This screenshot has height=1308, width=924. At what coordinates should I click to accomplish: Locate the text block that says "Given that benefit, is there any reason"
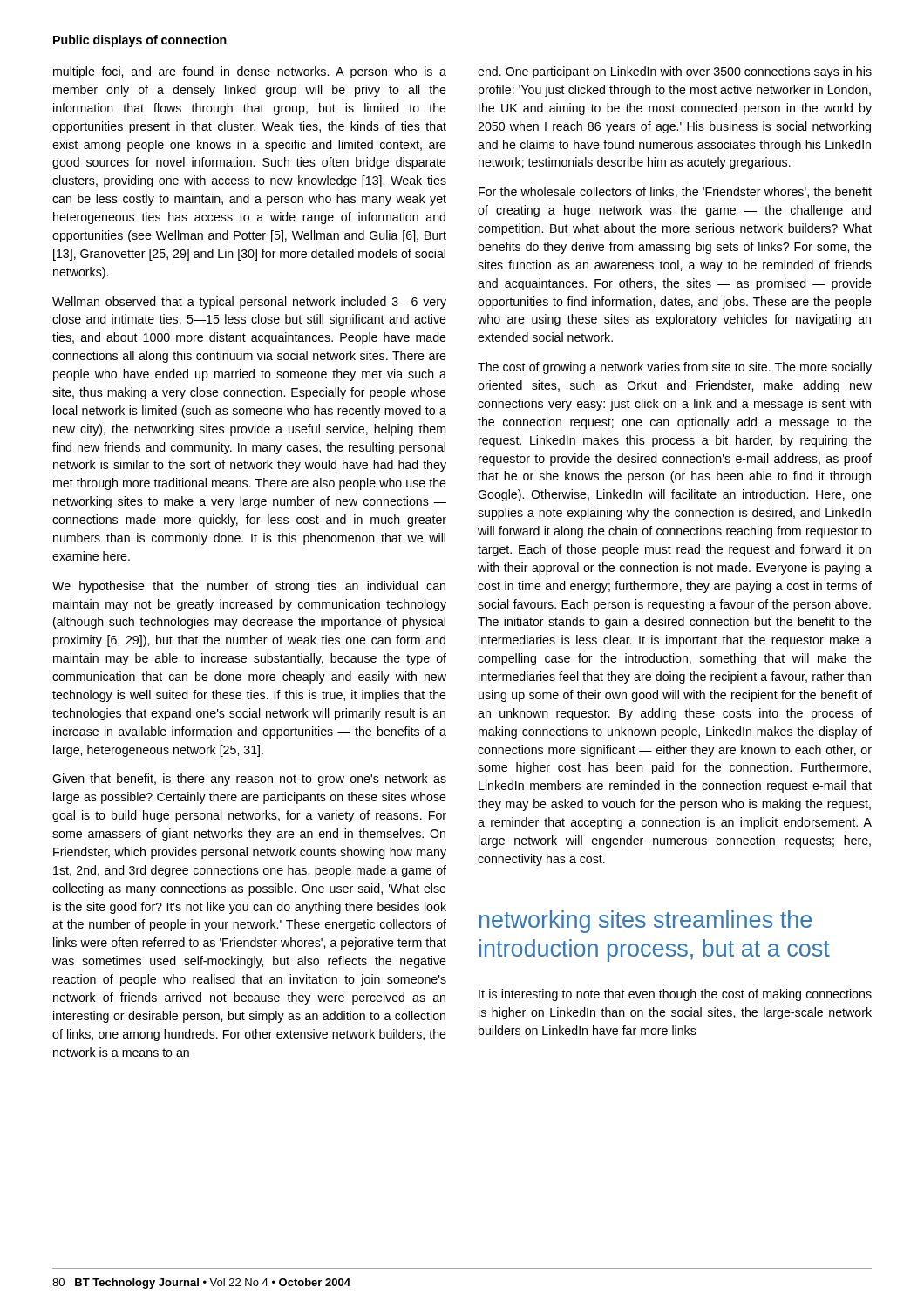click(249, 916)
